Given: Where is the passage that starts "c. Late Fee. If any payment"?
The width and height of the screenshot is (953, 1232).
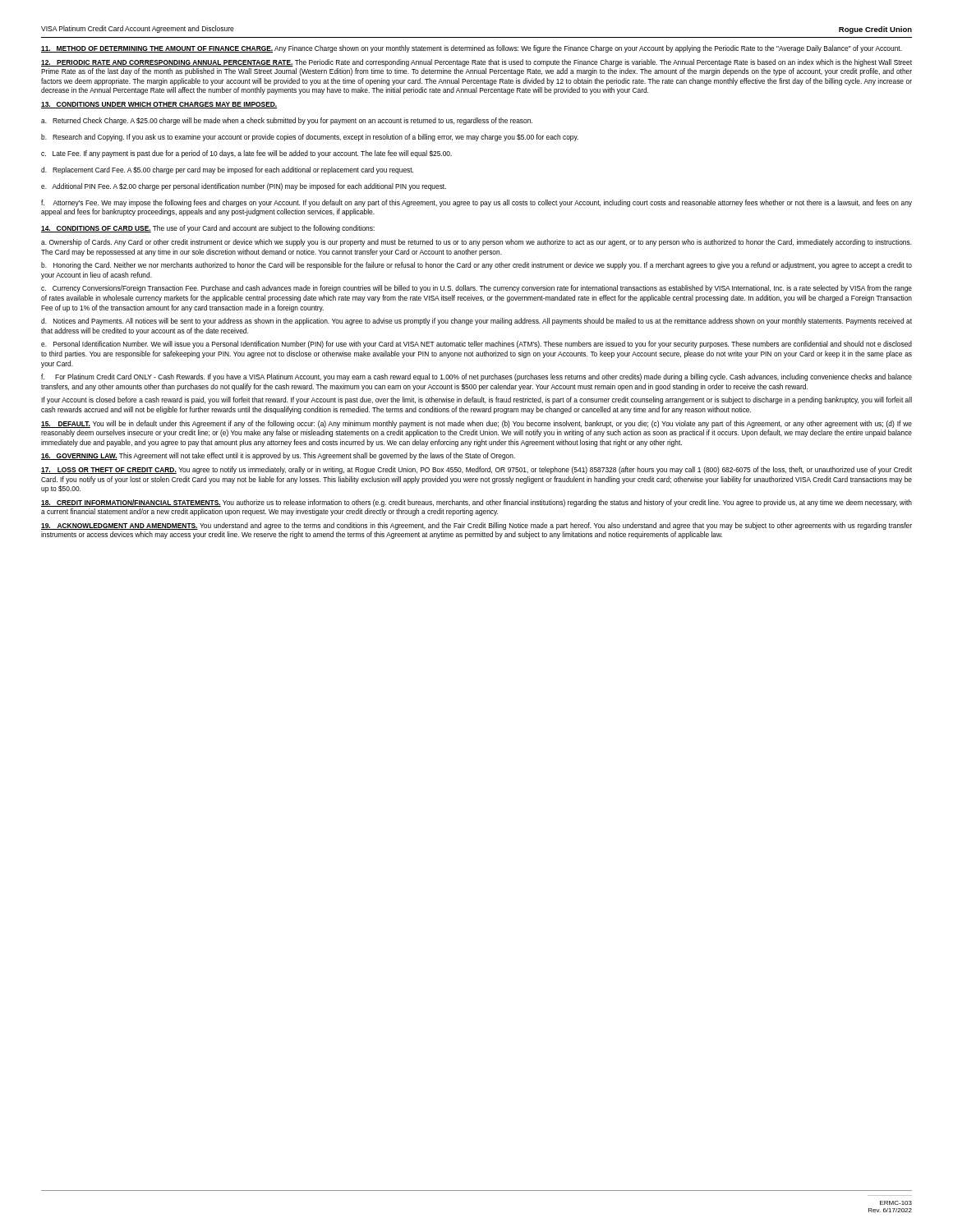Looking at the screenshot, I should [246, 154].
